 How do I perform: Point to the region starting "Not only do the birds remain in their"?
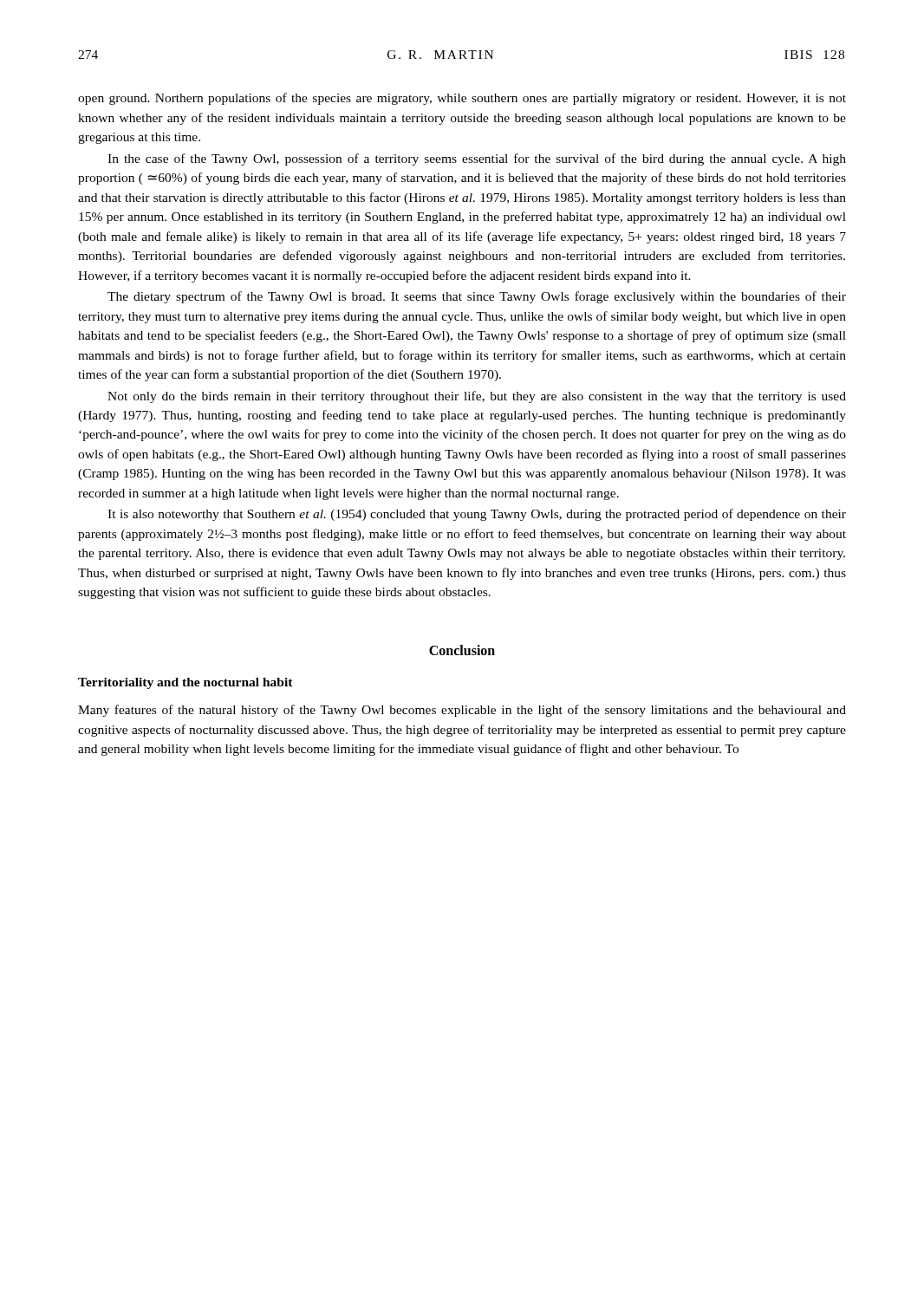pos(462,444)
